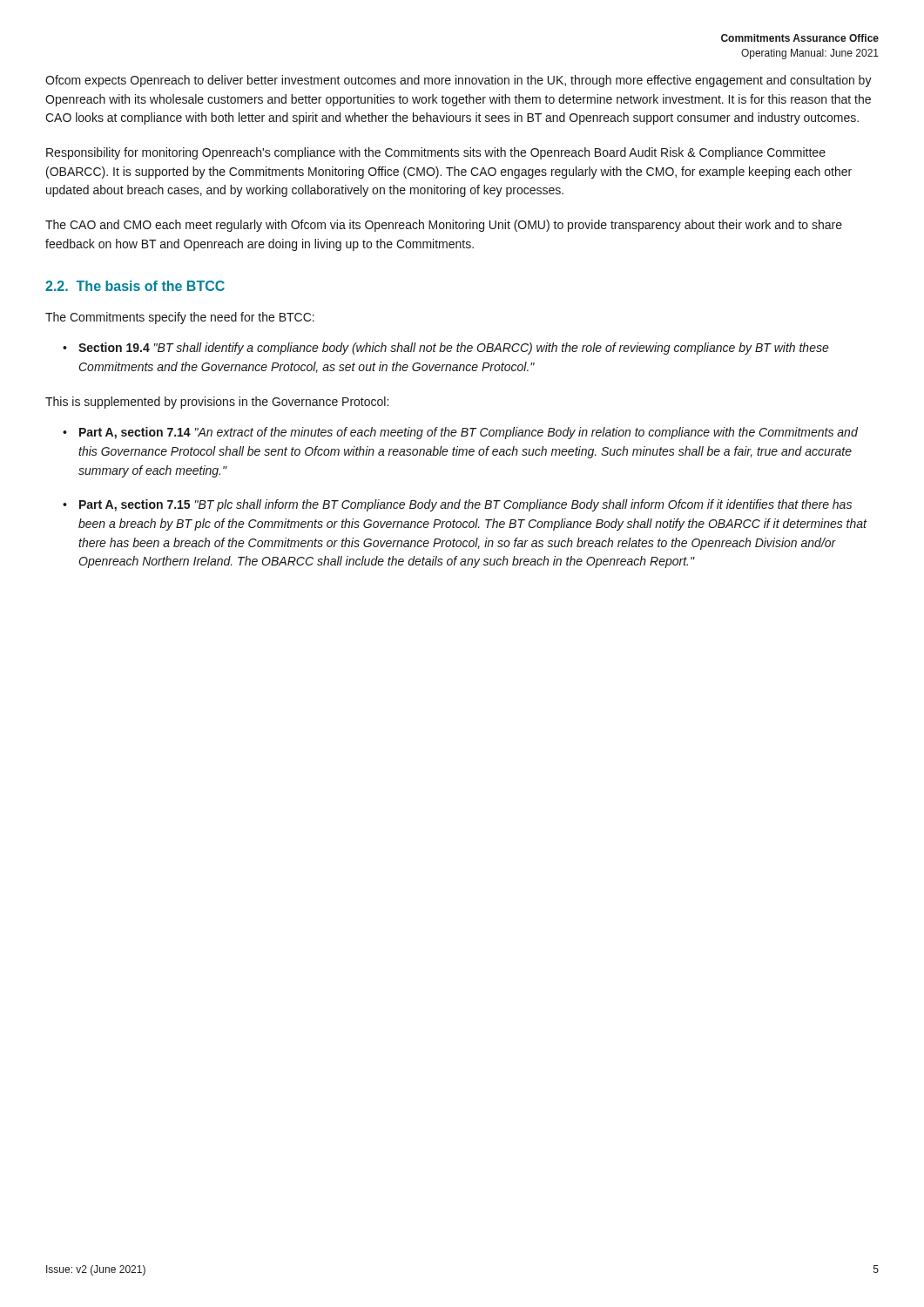The height and width of the screenshot is (1307, 924).
Task: Click on the section header with the text "2.2. The basis"
Action: (x=135, y=286)
